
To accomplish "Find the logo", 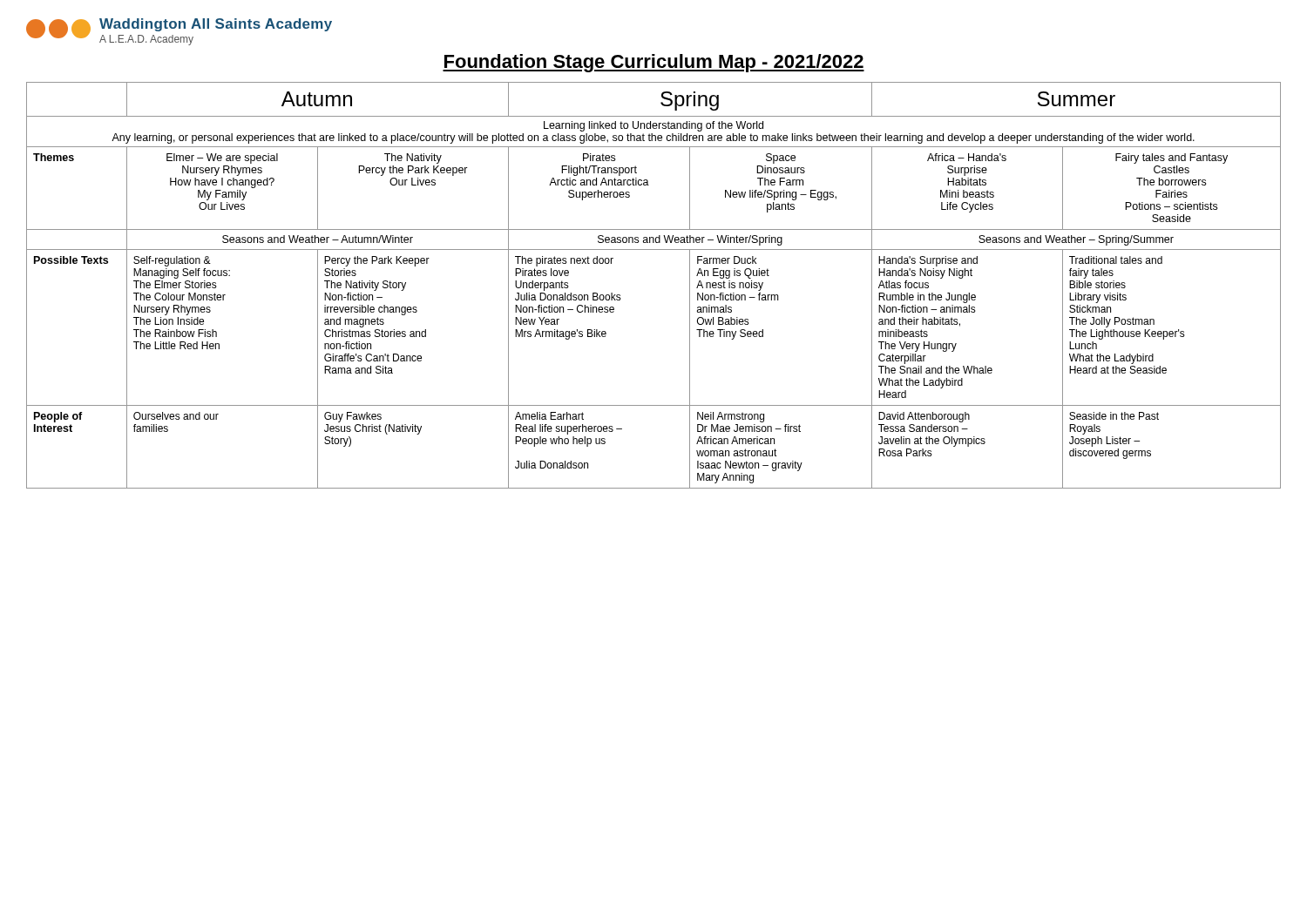I will [x=654, y=30].
